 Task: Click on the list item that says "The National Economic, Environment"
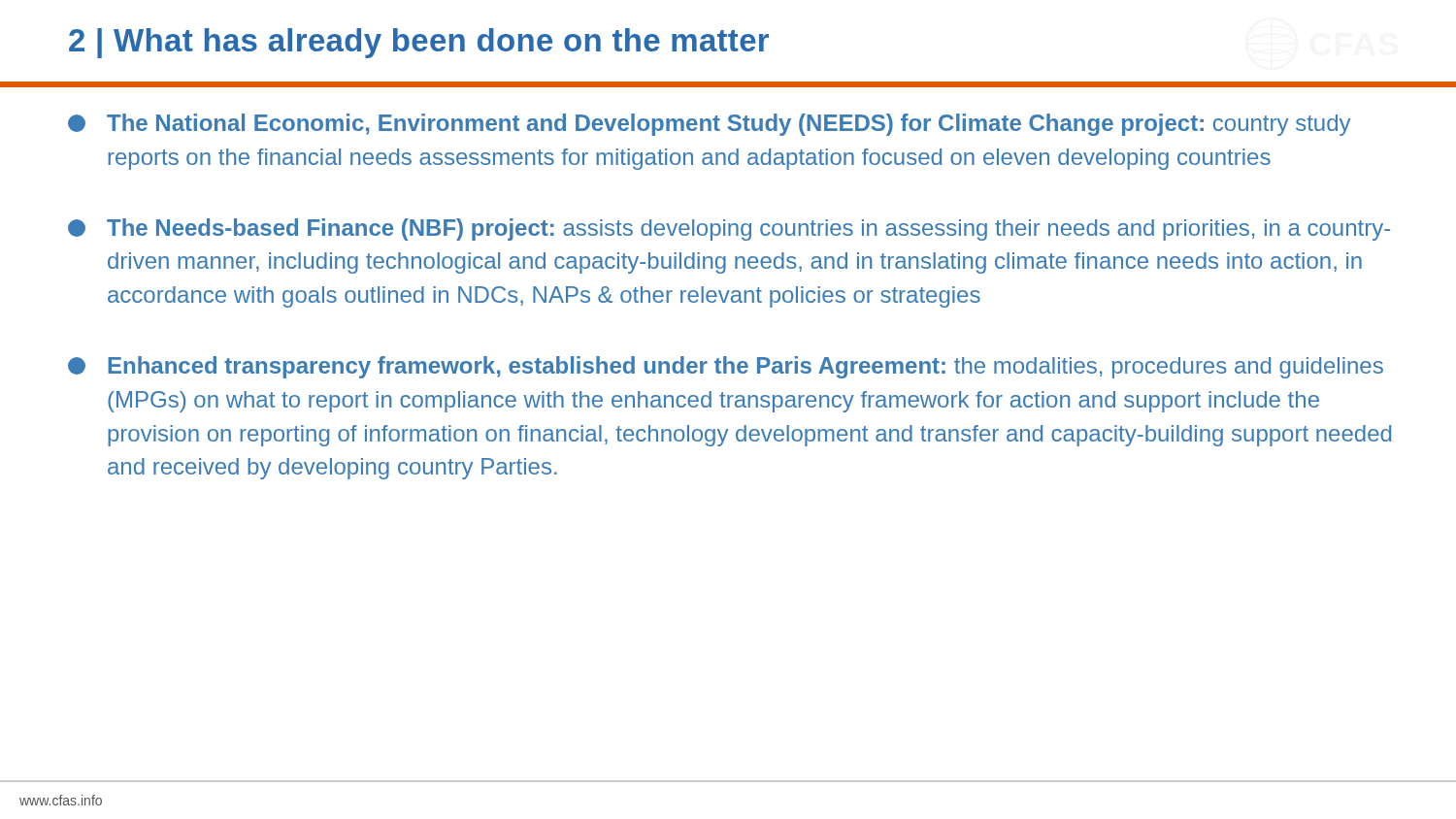[x=733, y=140]
